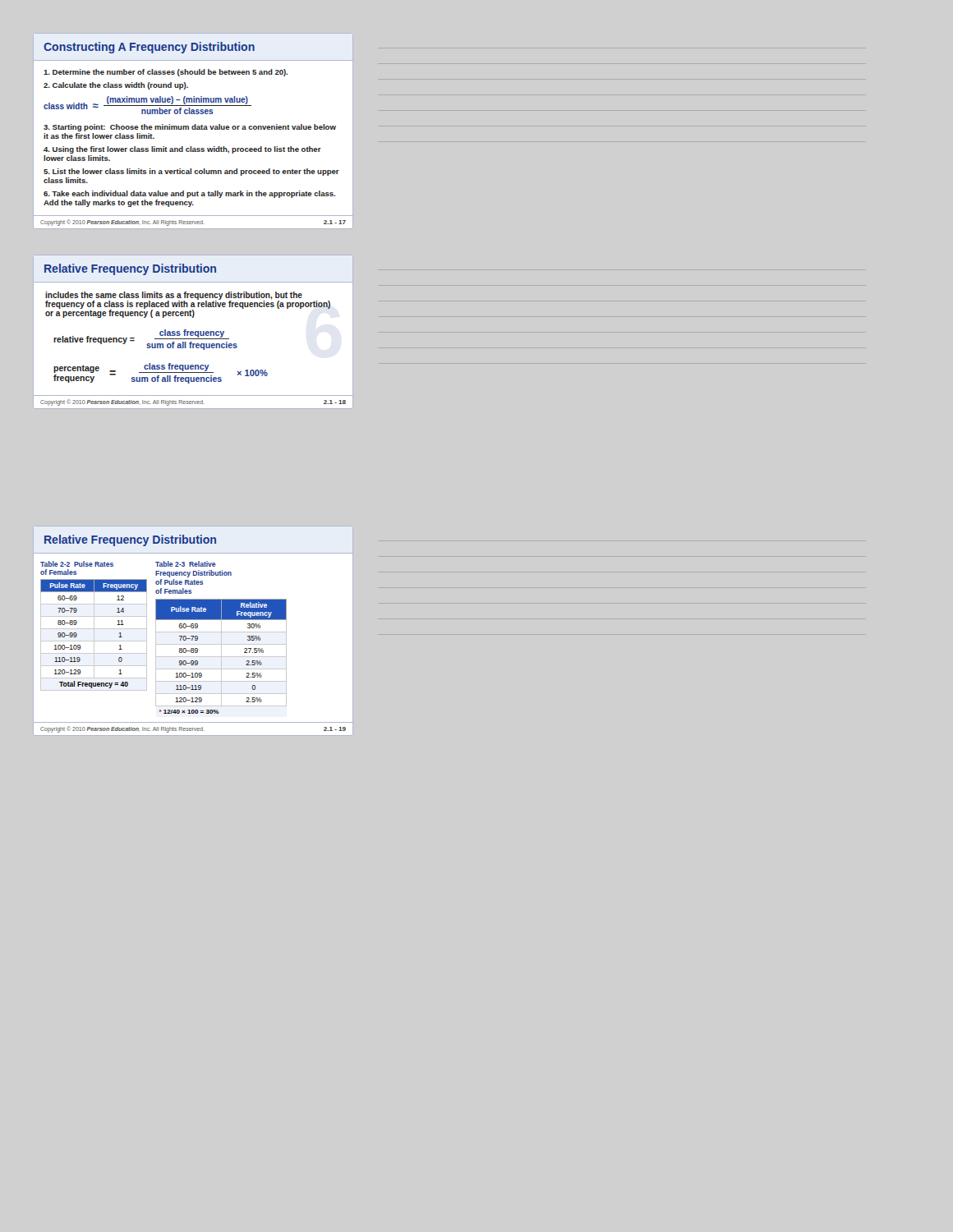Click on the text block with the text "includes the same class limits"

(x=188, y=304)
